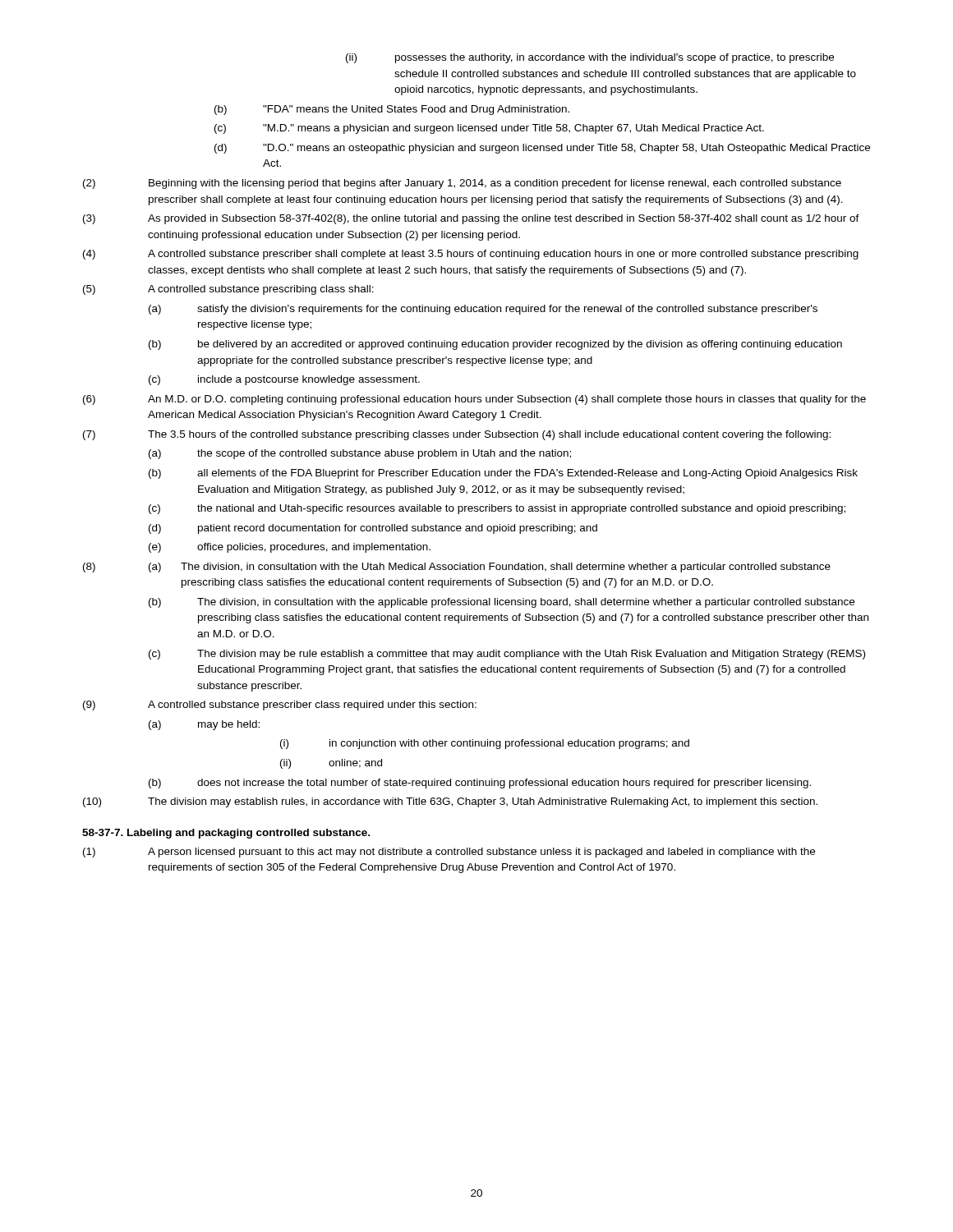This screenshot has height=1232, width=953.
Task: Locate the block of text that opens with "(6) An M.D. or D.O. completing continuing professional"
Action: [476, 407]
